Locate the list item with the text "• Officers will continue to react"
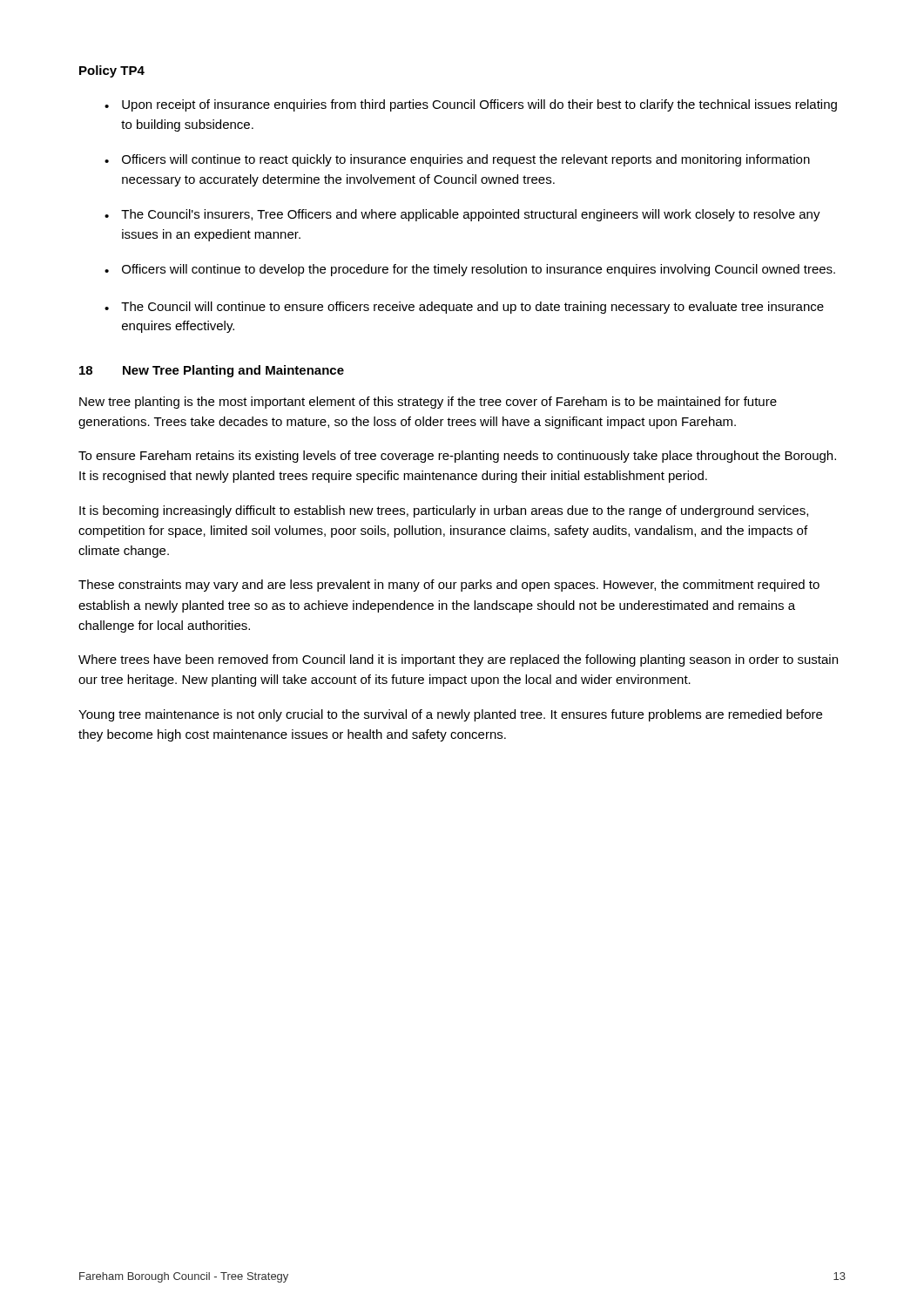 click(475, 170)
